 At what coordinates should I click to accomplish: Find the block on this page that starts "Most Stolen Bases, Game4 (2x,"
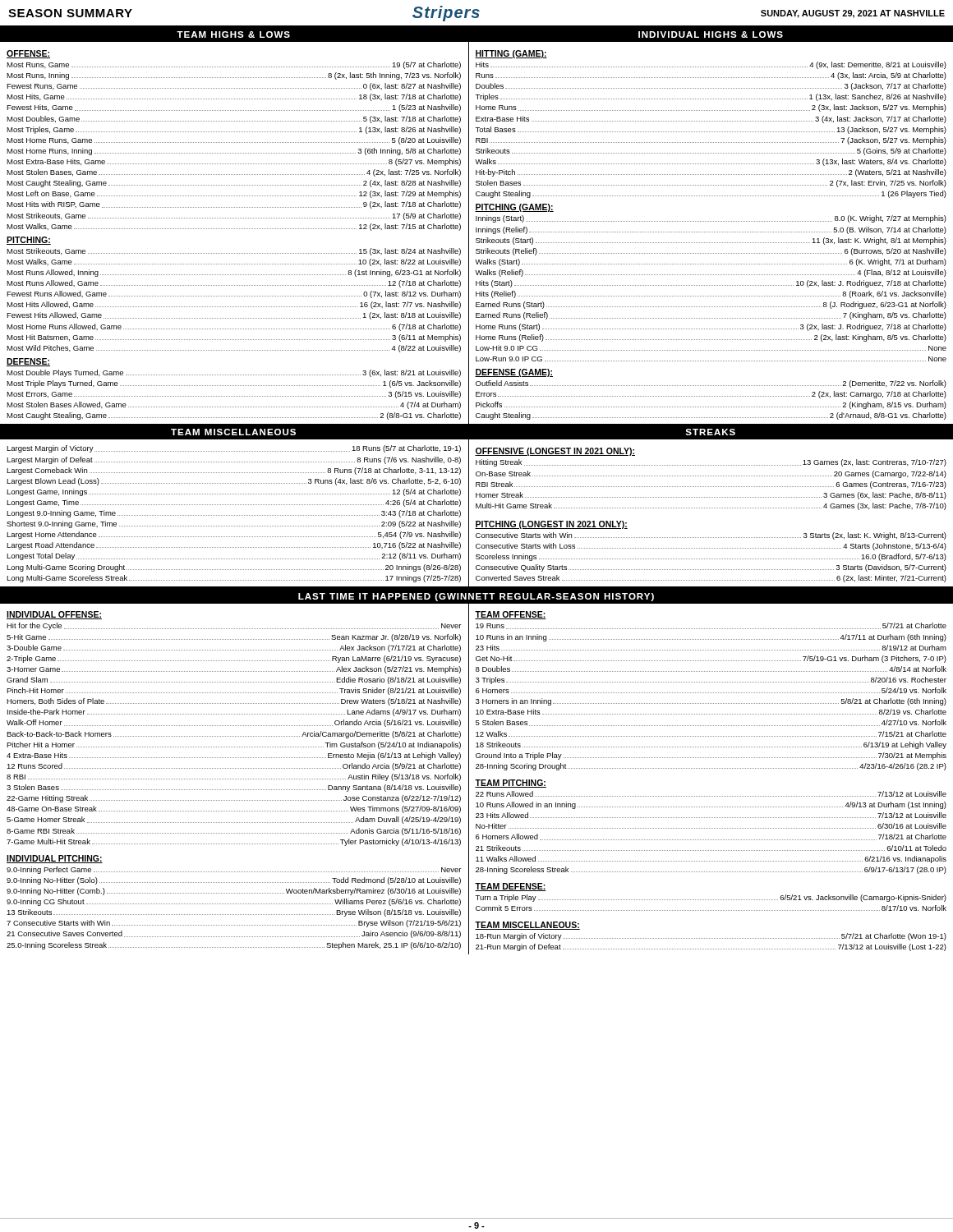(x=234, y=172)
